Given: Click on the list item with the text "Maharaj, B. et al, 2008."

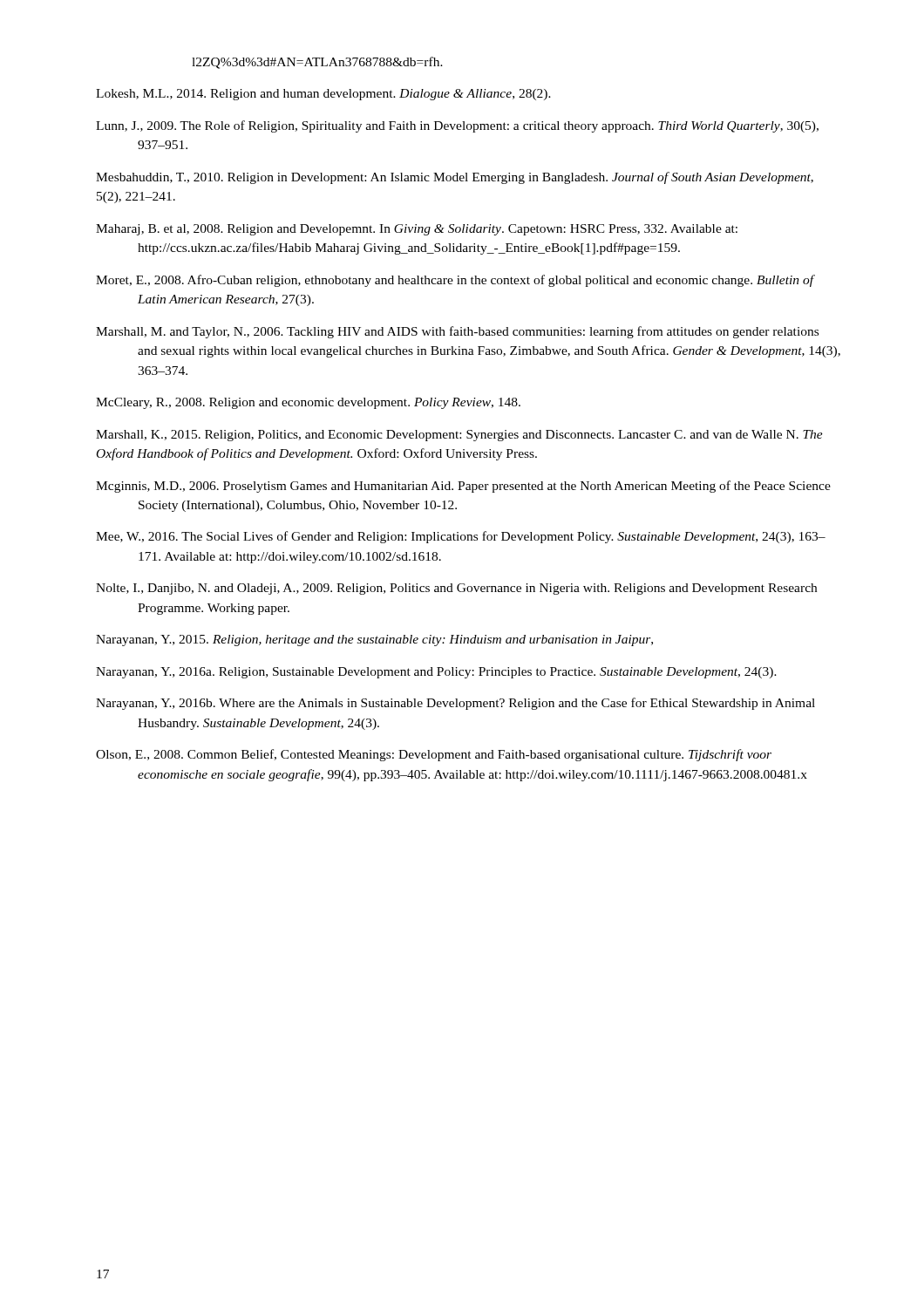Looking at the screenshot, I should pos(417,238).
